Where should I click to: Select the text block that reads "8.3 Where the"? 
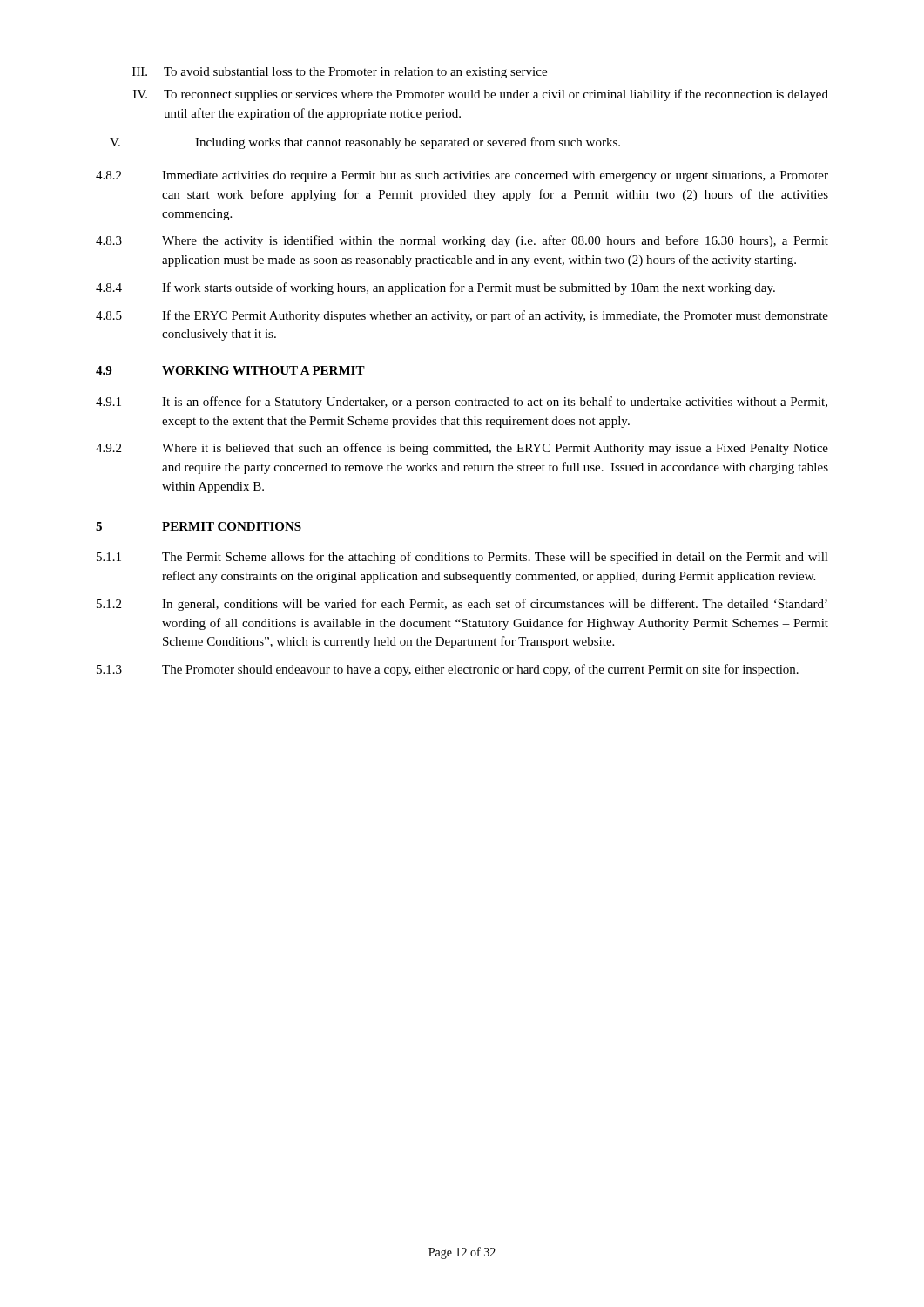point(462,251)
